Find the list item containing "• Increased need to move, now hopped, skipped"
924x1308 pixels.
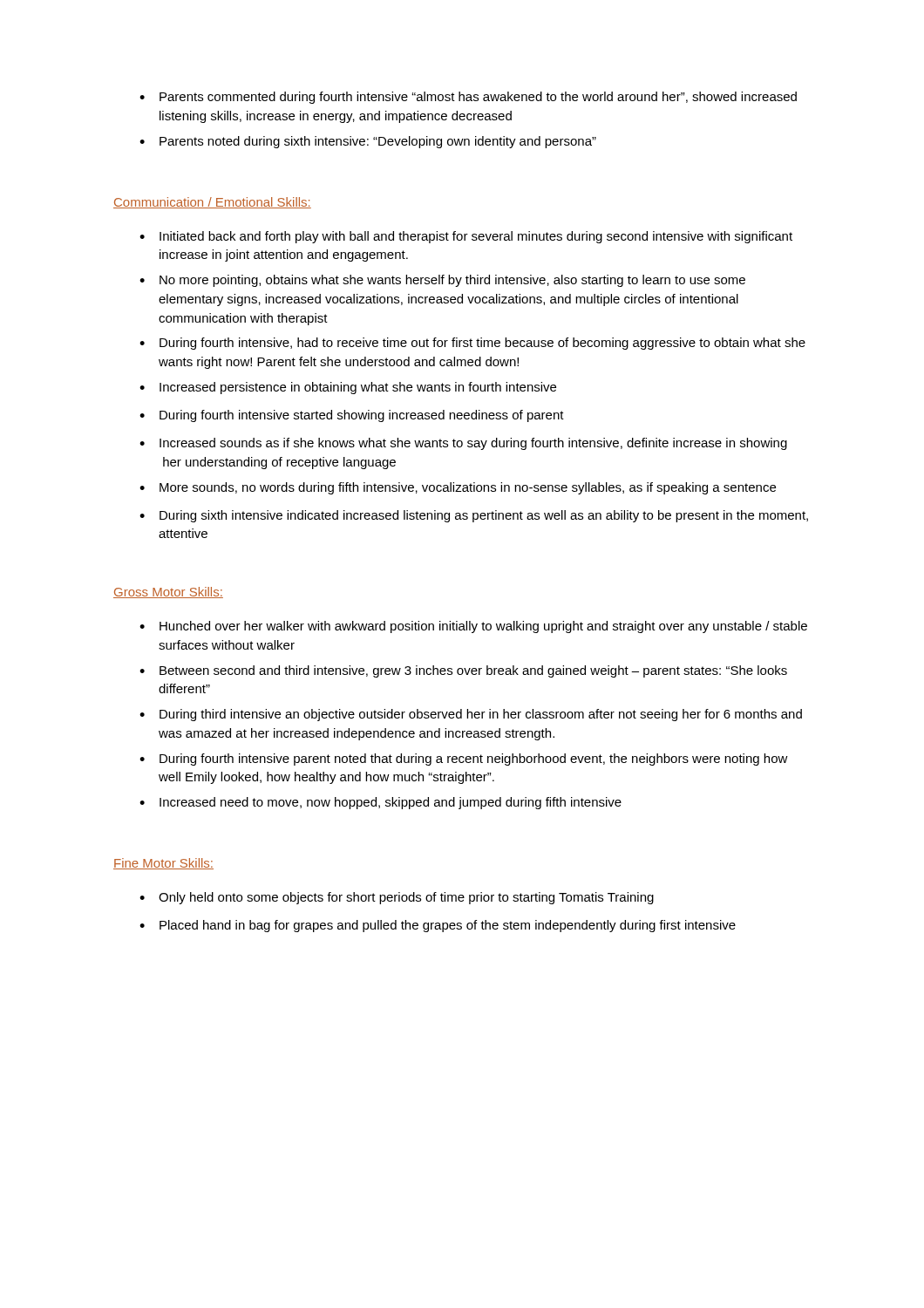pos(475,804)
